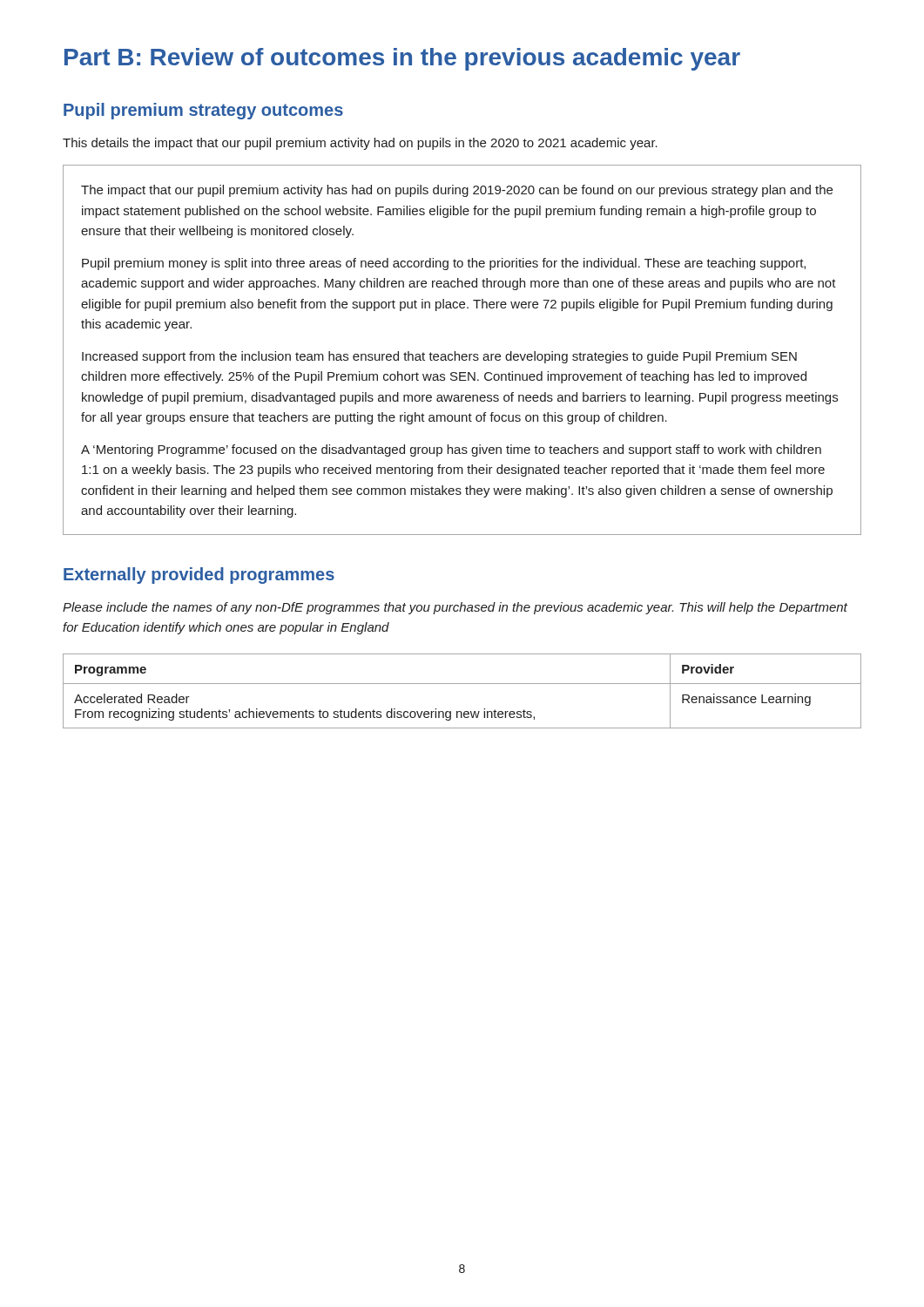Click on the text block starting "Externally provided programmes"
The height and width of the screenshot is (1307, 924).
click(x=199, y=576)
